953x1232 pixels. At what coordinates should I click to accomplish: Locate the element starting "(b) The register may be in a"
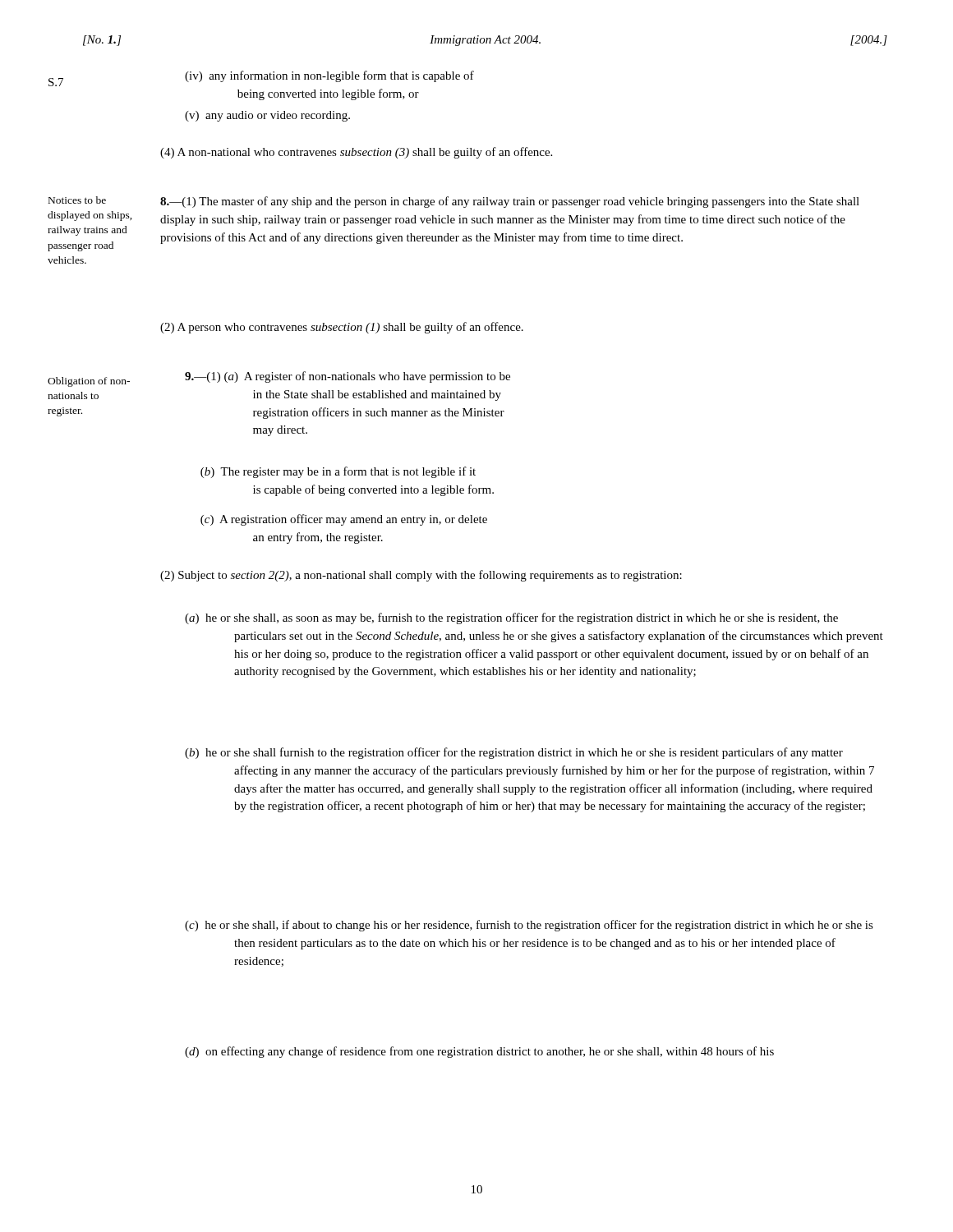click(x=340, y=480)
